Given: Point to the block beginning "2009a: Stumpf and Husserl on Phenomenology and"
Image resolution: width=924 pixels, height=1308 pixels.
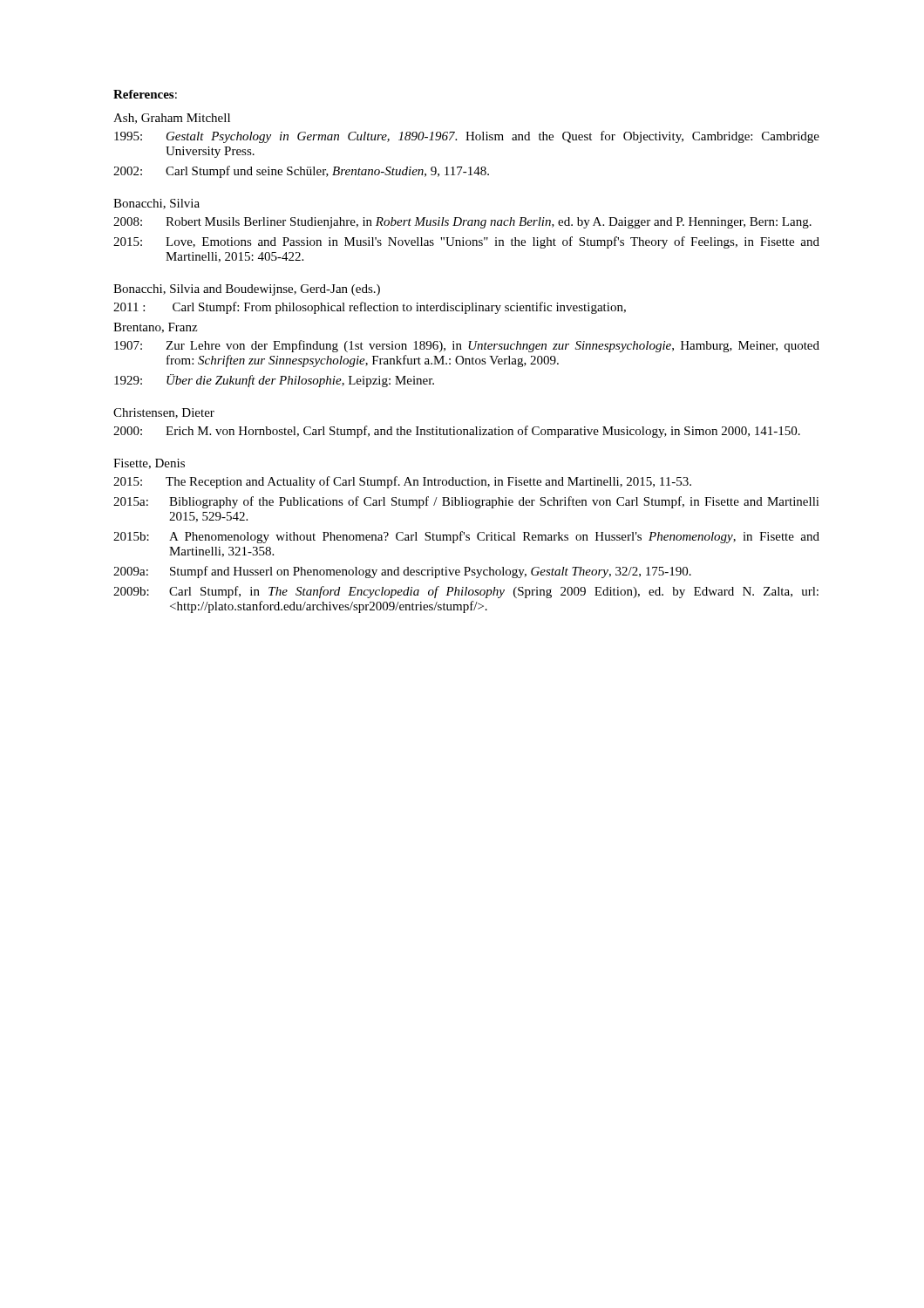Looking at the screenshot, I should coord(466,572).
